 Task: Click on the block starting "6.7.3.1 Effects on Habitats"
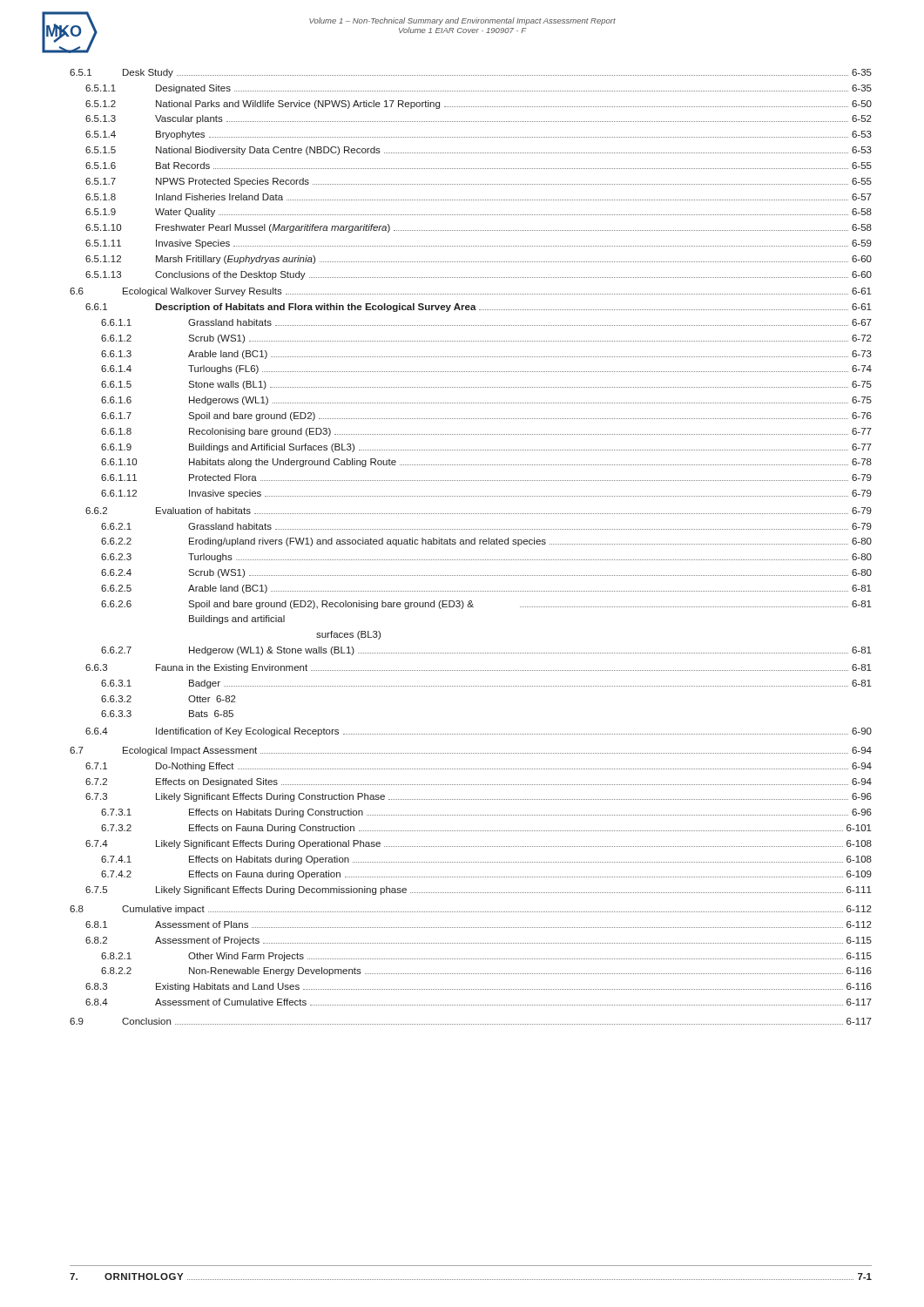471,813
